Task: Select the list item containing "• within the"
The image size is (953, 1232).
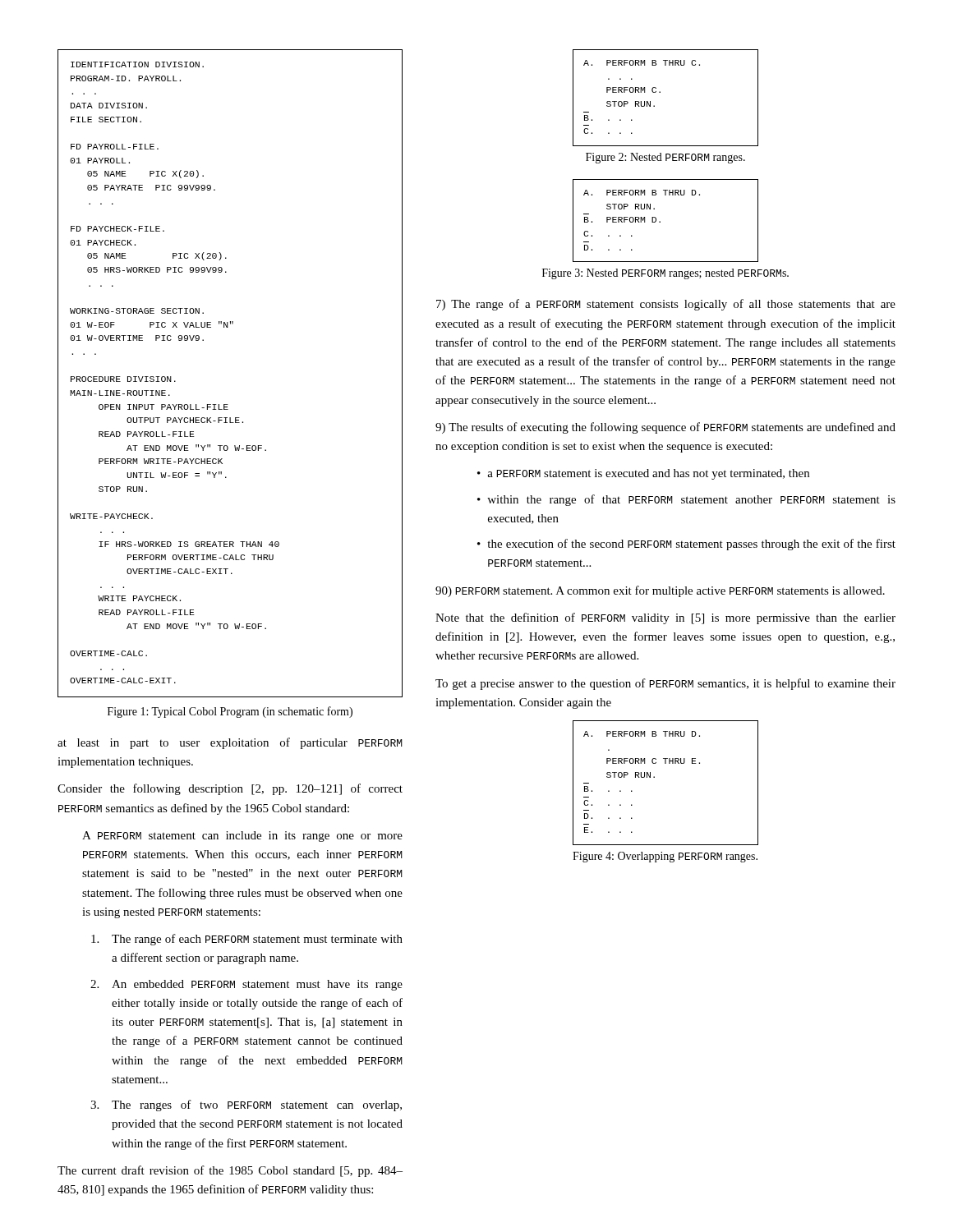Action: tap(686, 509)
